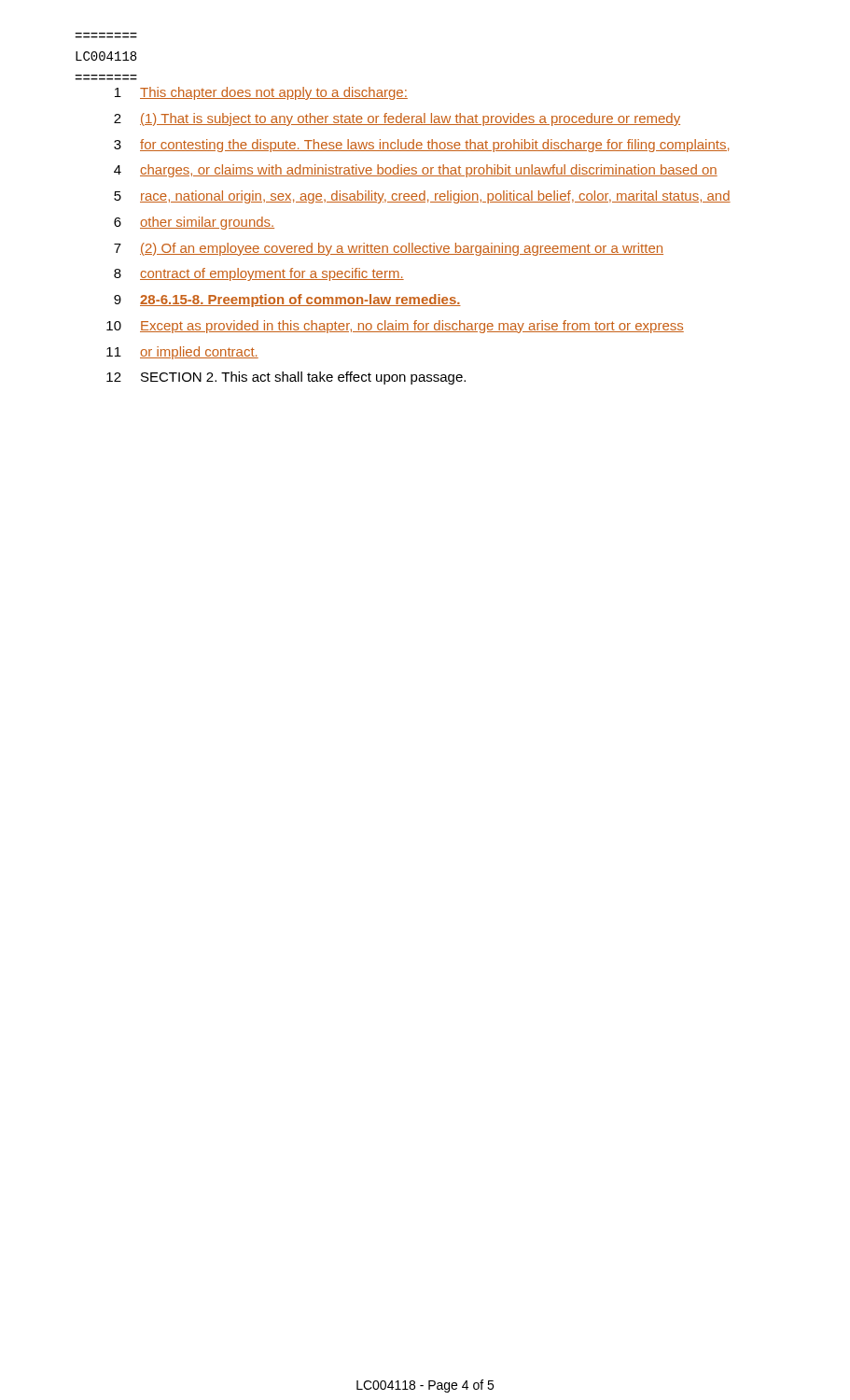Select the list item that says "2 (1) That is subject"
Screen dimensions: 1400x850
pyautogui.click(x=434, y=118)
